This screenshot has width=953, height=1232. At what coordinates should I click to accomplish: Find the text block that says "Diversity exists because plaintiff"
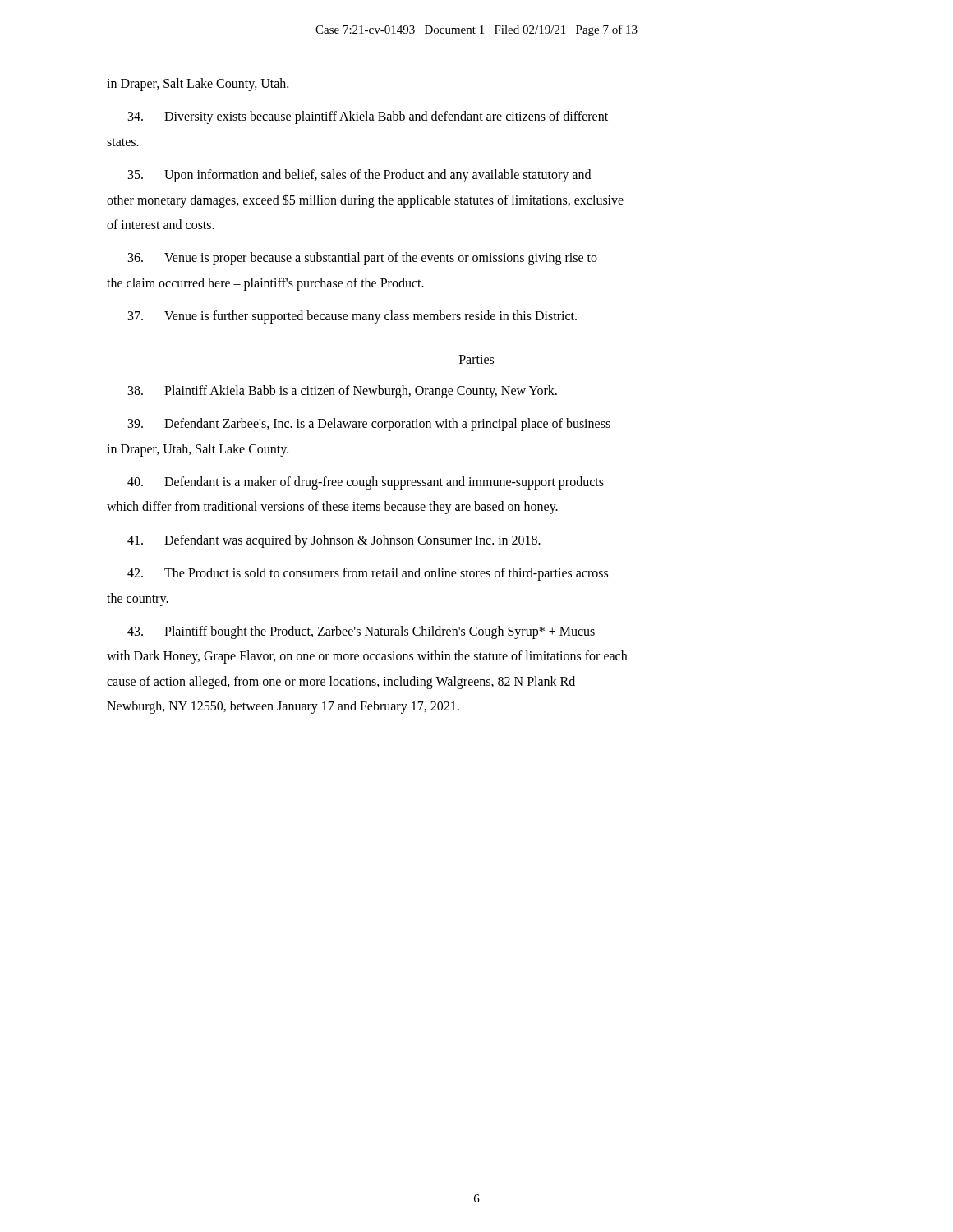click(x=476, y=130)
